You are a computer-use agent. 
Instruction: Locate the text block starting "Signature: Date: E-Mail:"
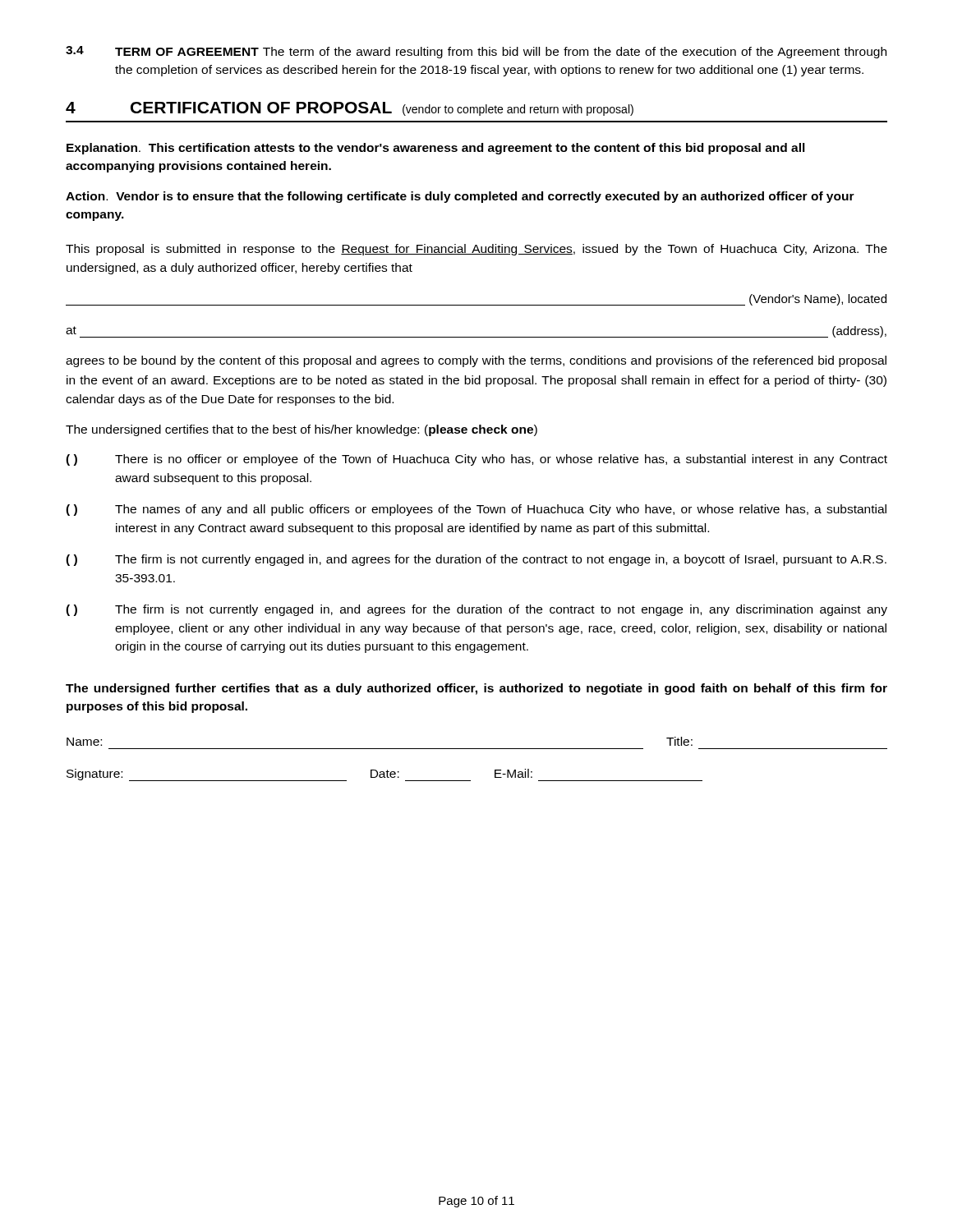click(384, 773)
